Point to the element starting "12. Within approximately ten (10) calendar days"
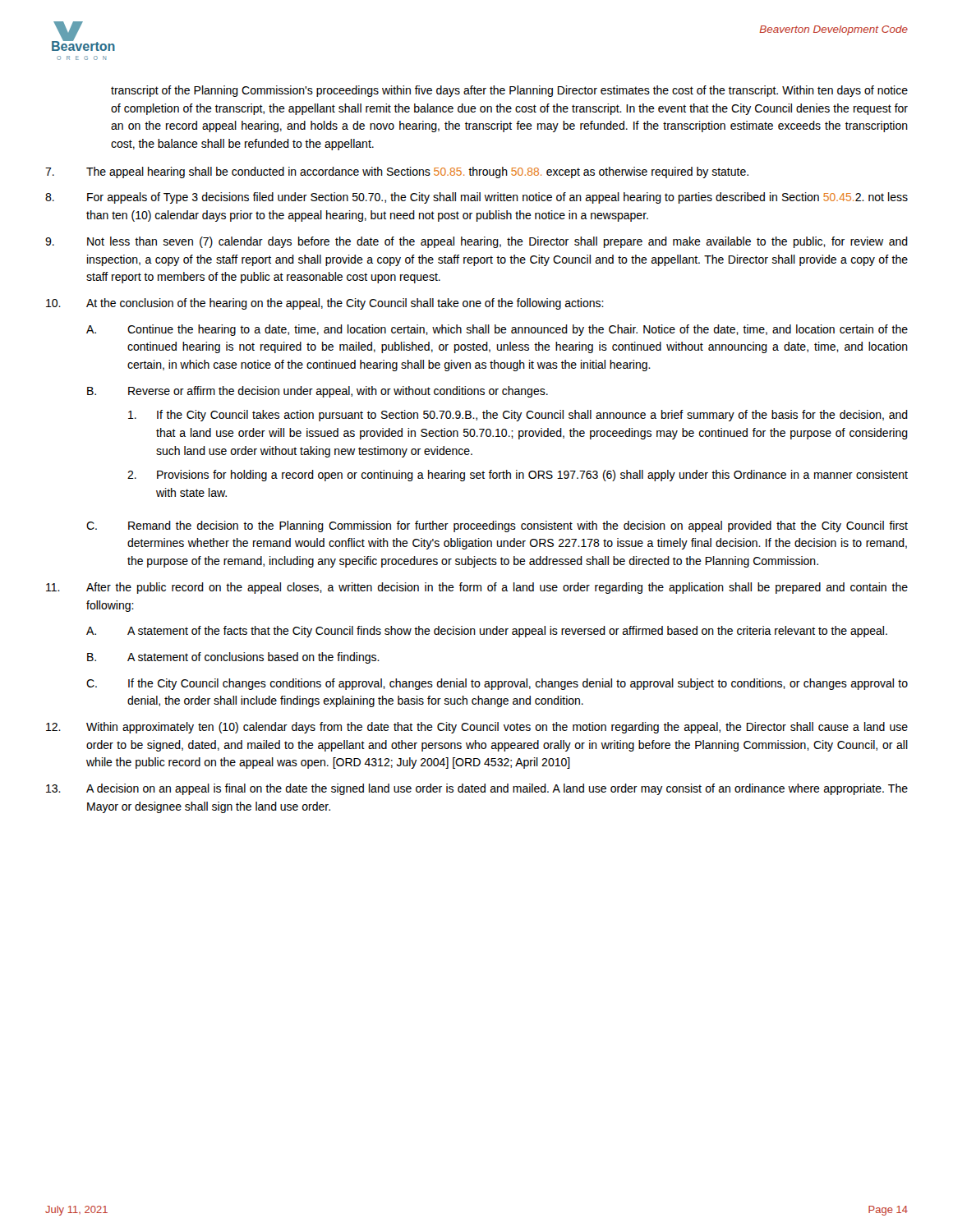Image resolution: width=953 pixels, height=1232 pixels. (476, 745)
